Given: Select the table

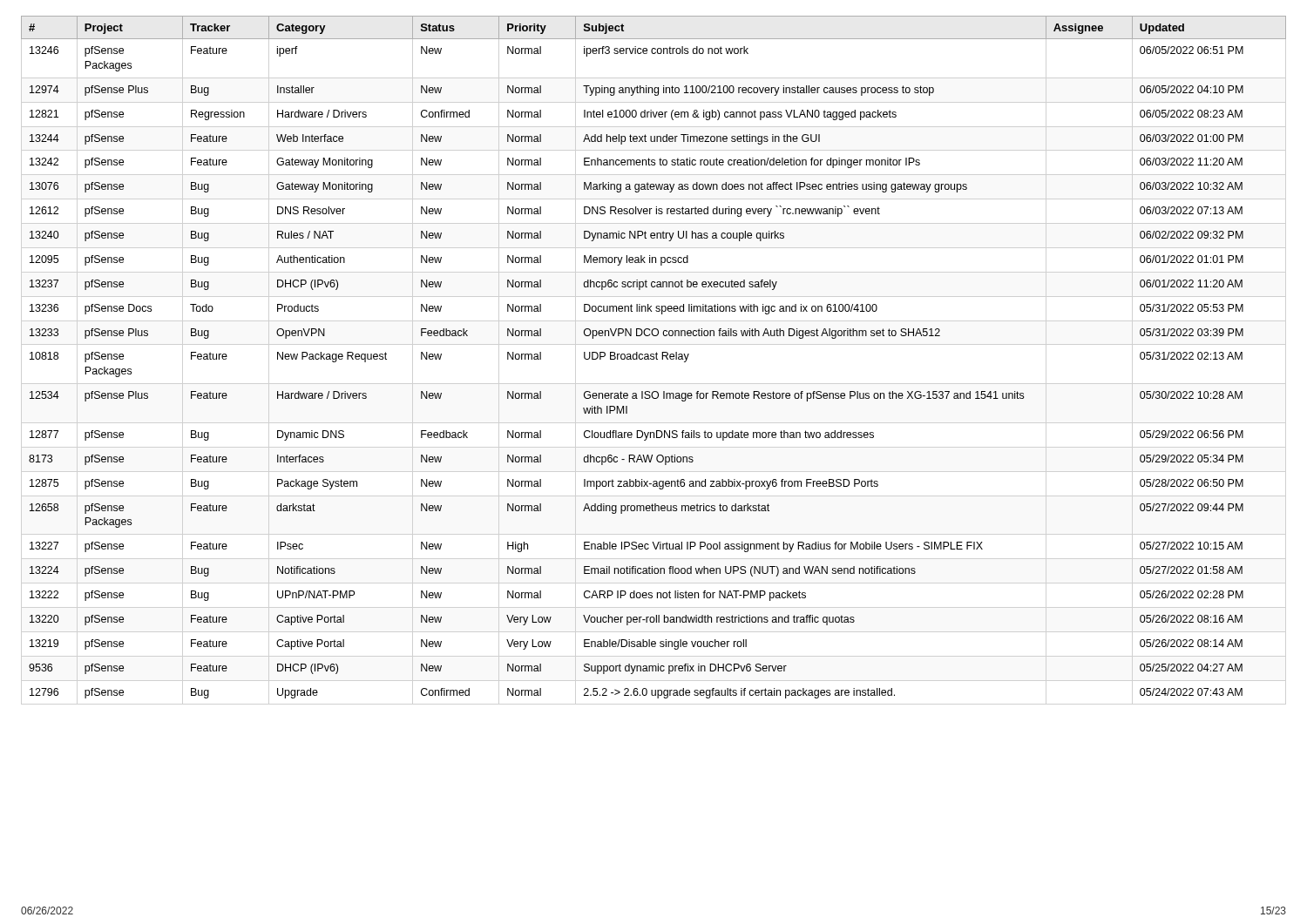Looking at the screenshot, I should (x=654, y=360).
